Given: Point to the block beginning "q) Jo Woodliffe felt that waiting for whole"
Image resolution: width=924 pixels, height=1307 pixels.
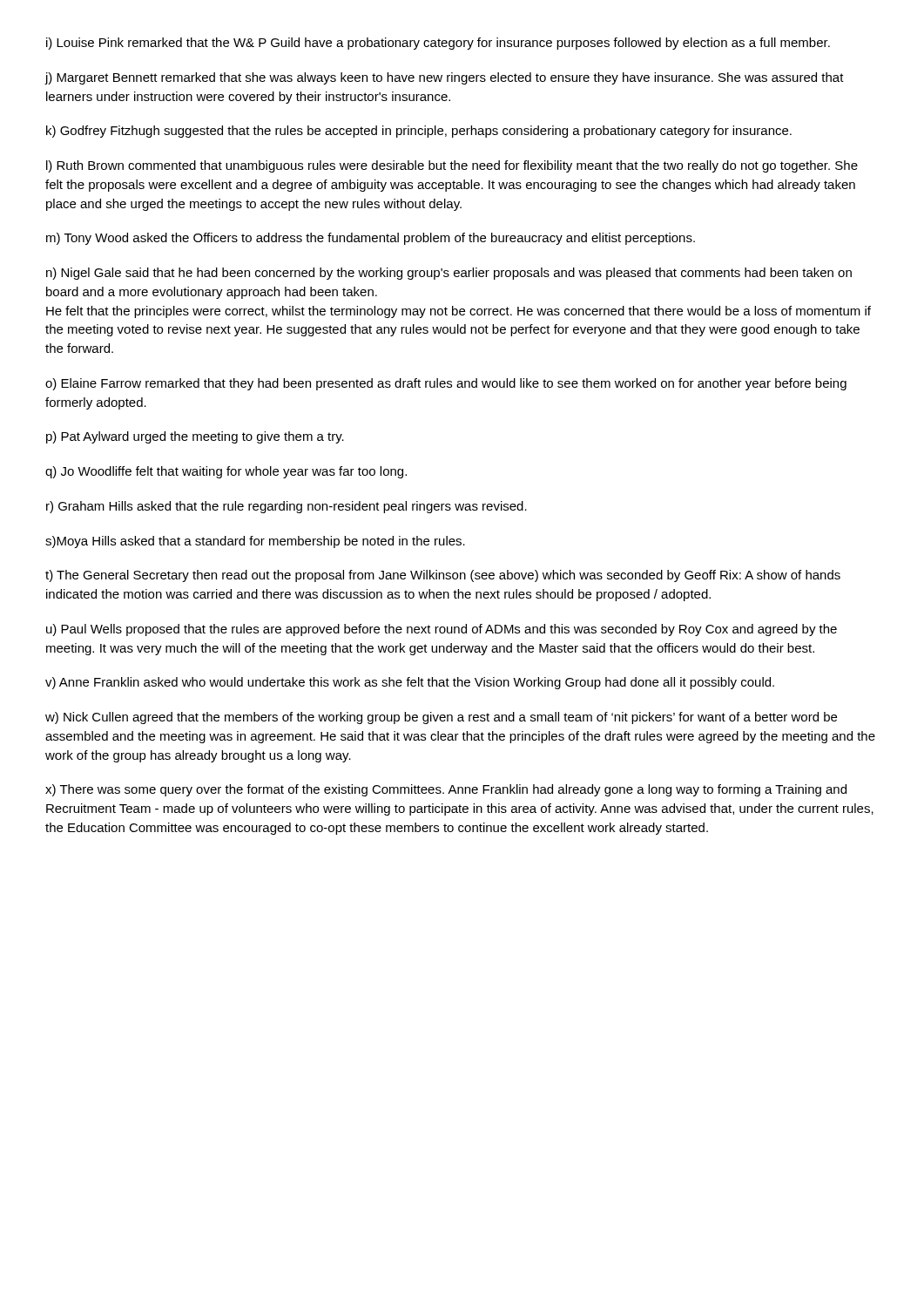Looking at the screenshot, I should pos(227,471).
